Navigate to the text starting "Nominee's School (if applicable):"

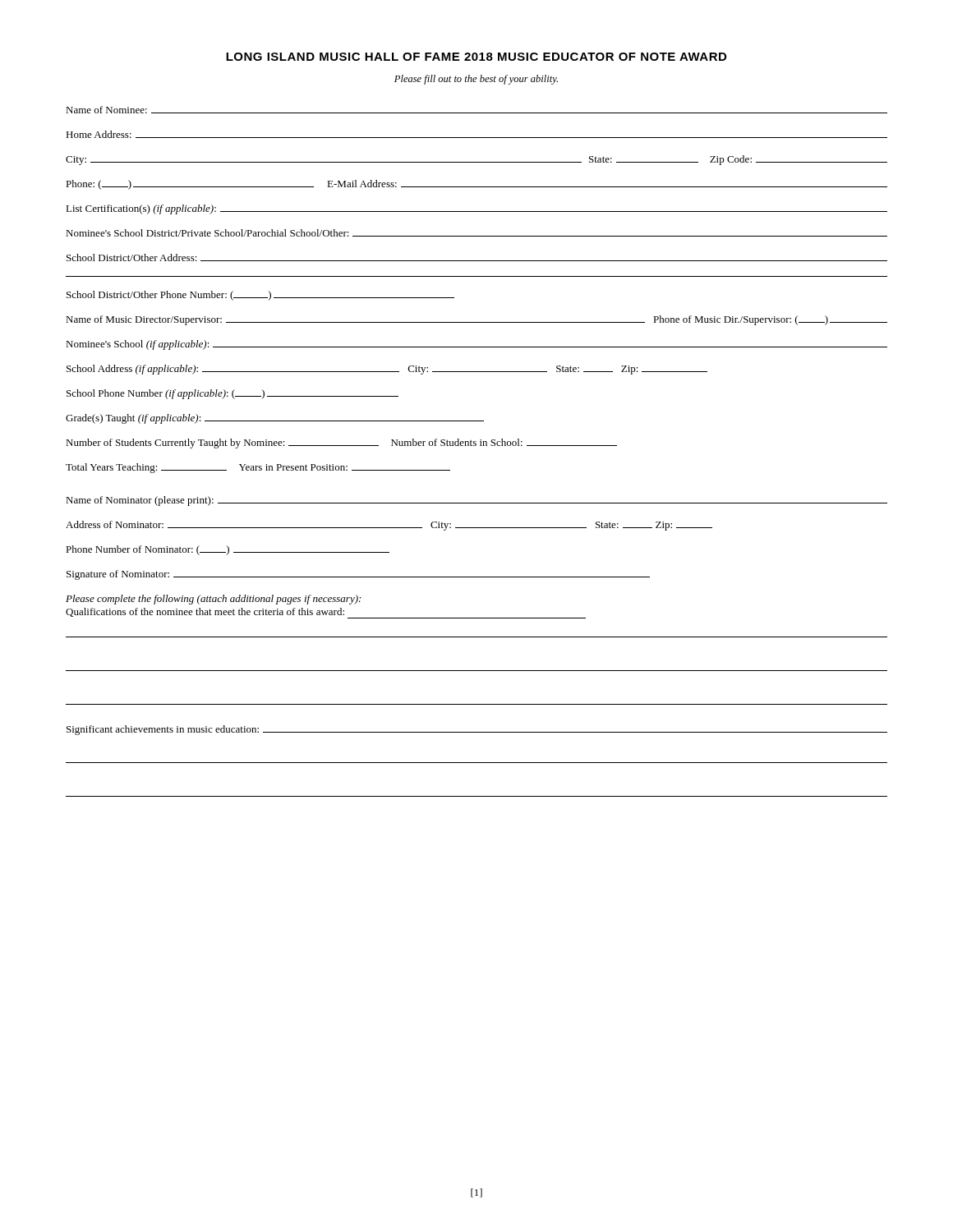(x=476, y=344)
